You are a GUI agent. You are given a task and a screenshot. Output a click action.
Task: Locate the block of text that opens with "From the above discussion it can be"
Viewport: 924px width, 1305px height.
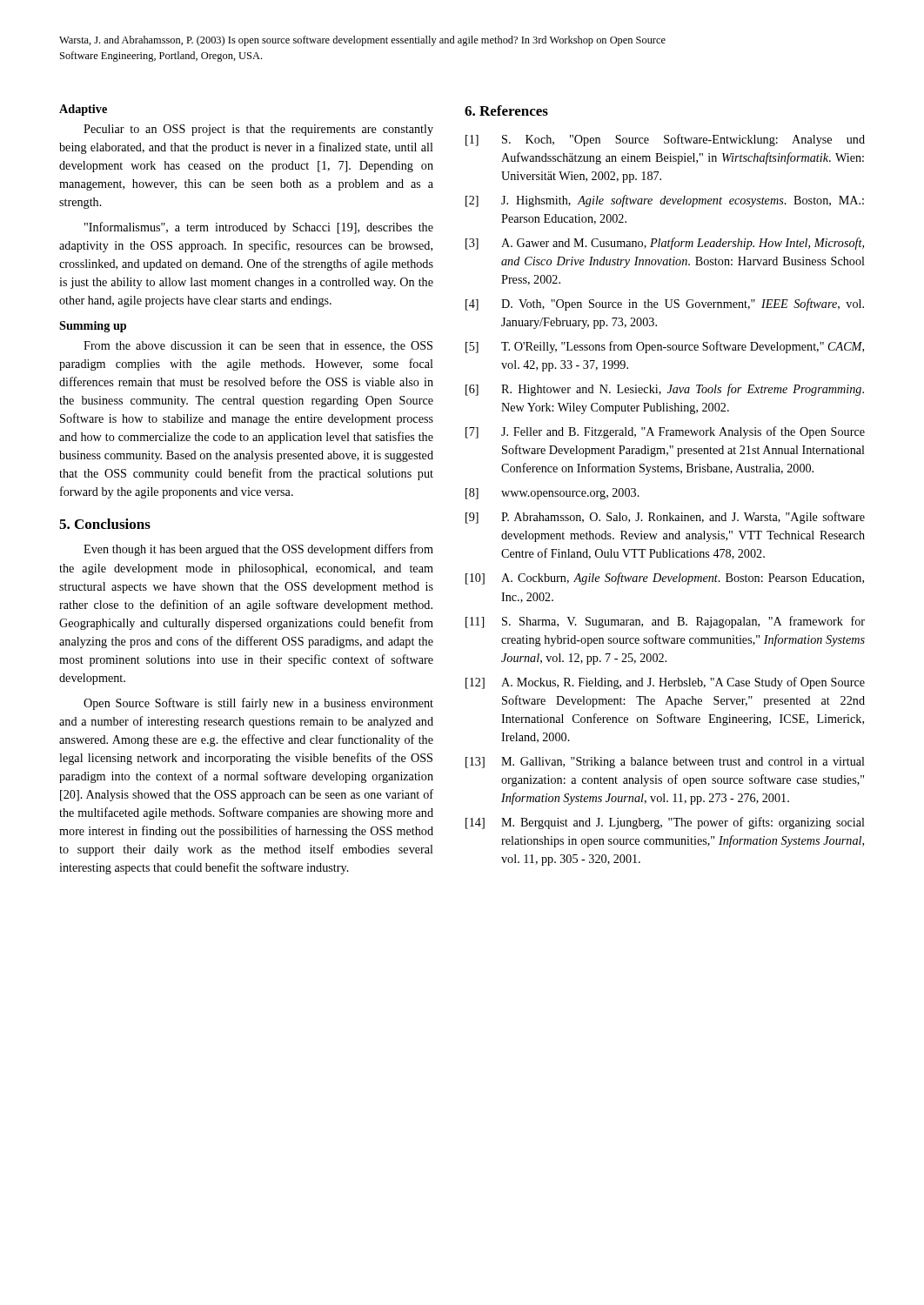point(246,419)
